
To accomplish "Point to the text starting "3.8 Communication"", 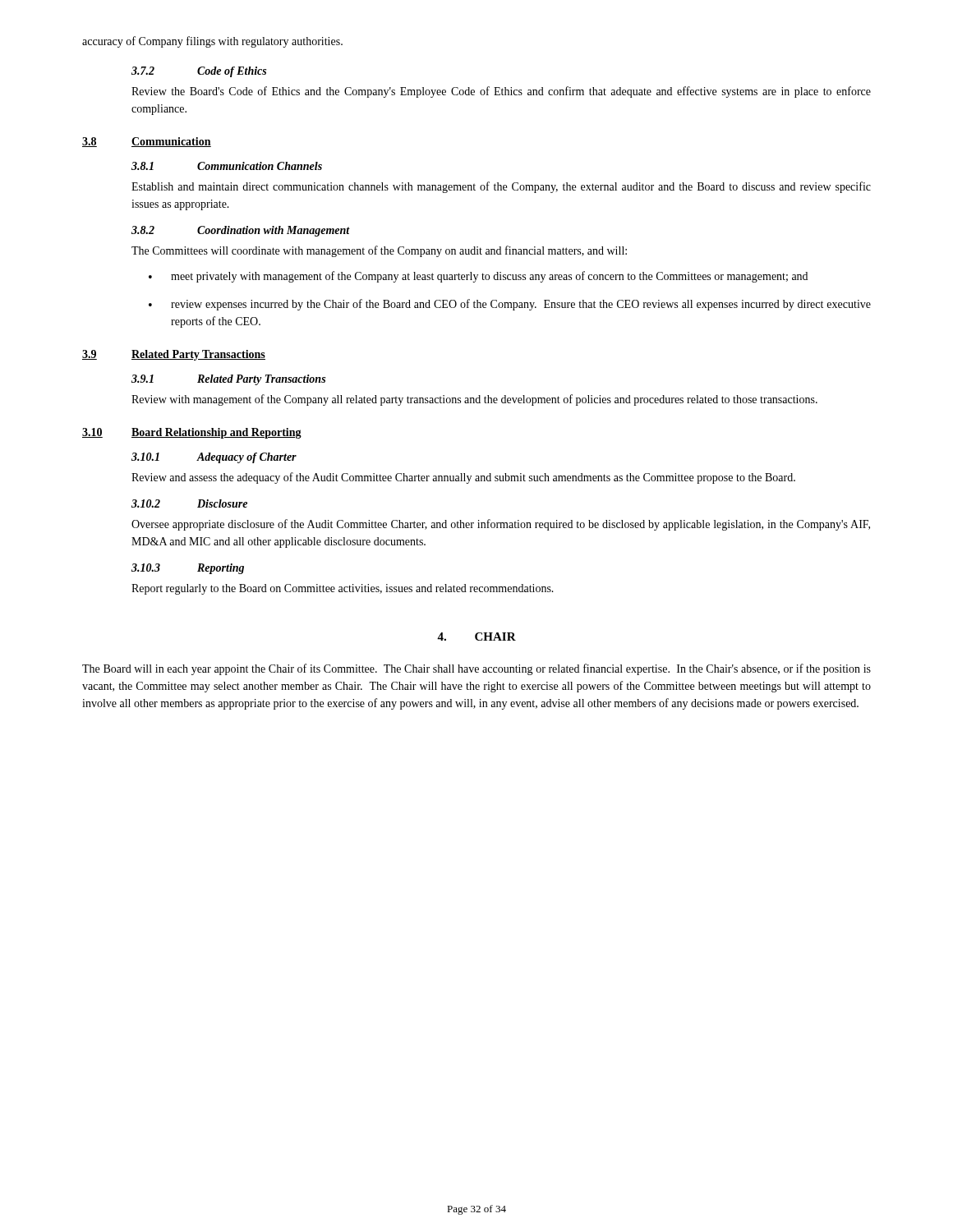I will (x=146, y=142).
